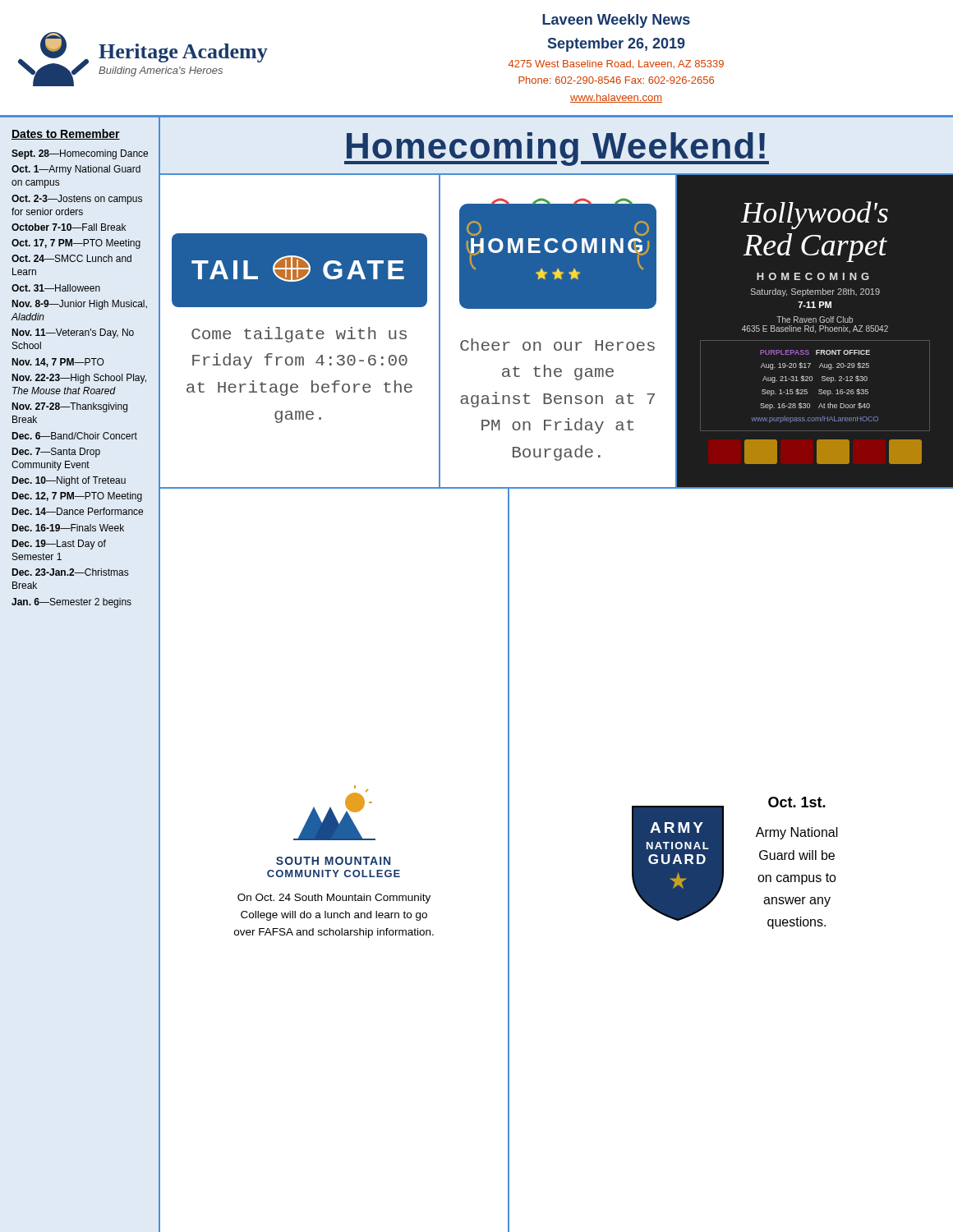953x1232 pixels.
Task: Locate the list item containing "Oct. 17, 7"
Action: [x=76, y=243]
